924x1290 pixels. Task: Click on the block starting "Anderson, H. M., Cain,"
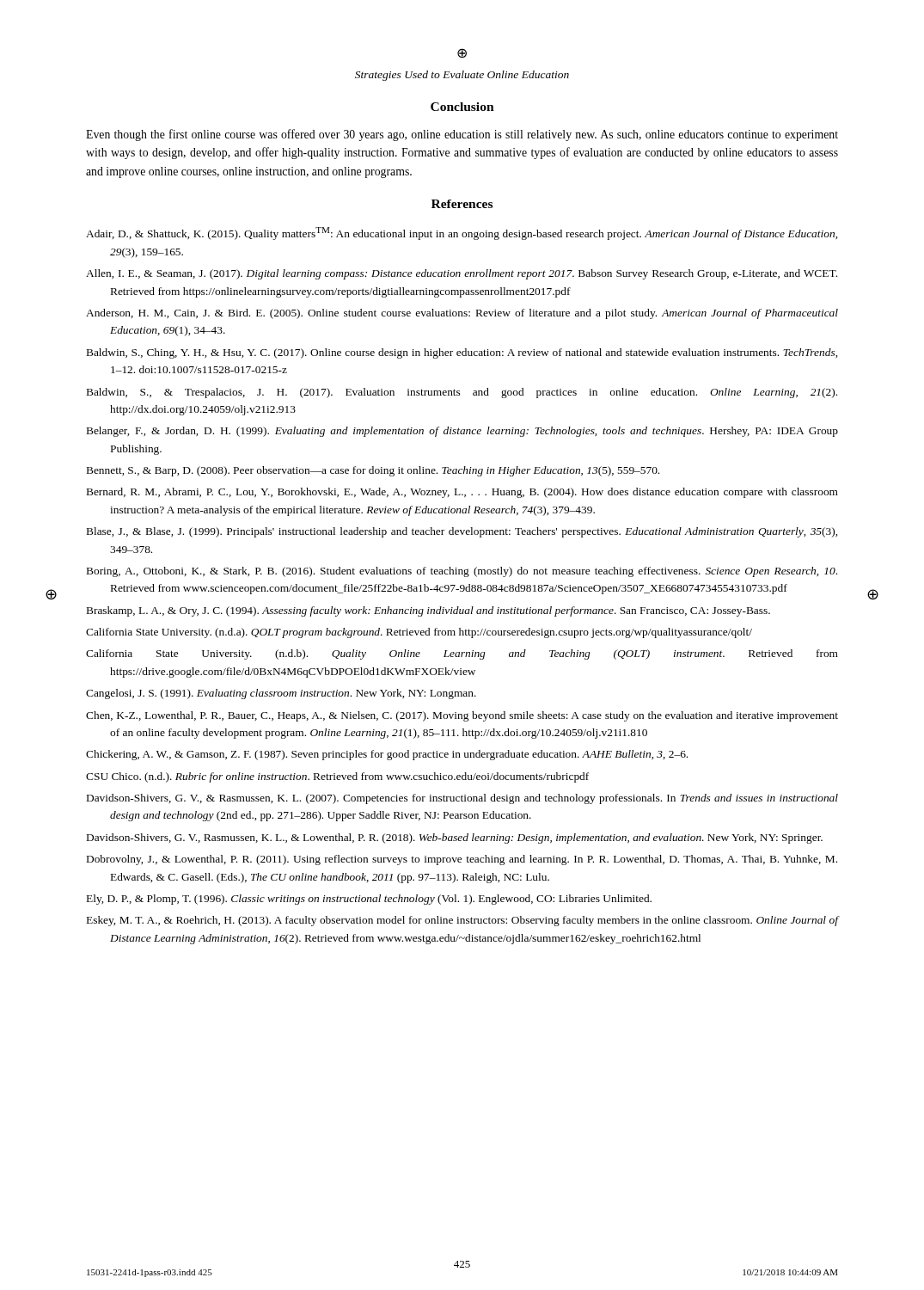coord(462,321)
